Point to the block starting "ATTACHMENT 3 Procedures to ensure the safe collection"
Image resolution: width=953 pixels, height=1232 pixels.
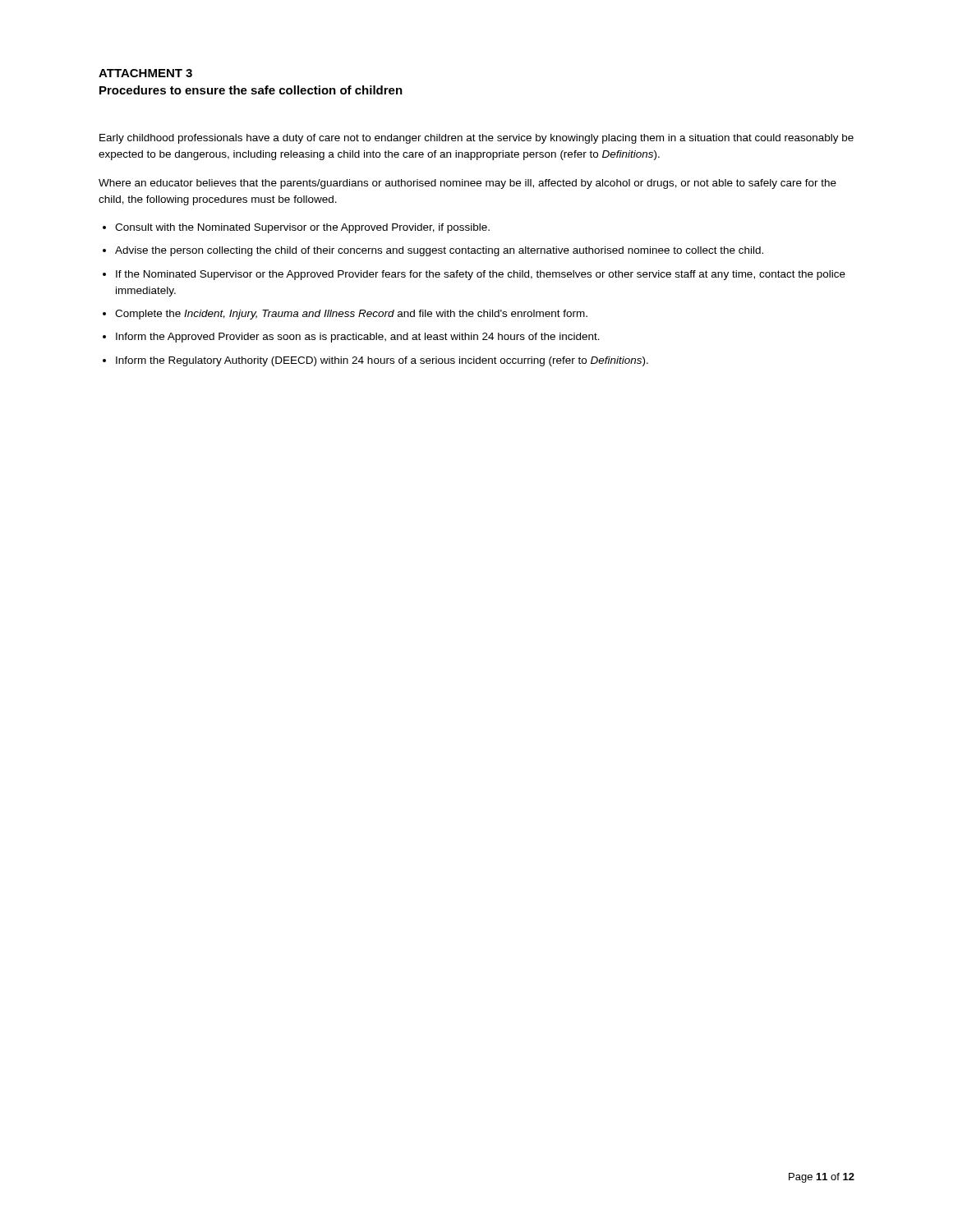tap(145, 73)
